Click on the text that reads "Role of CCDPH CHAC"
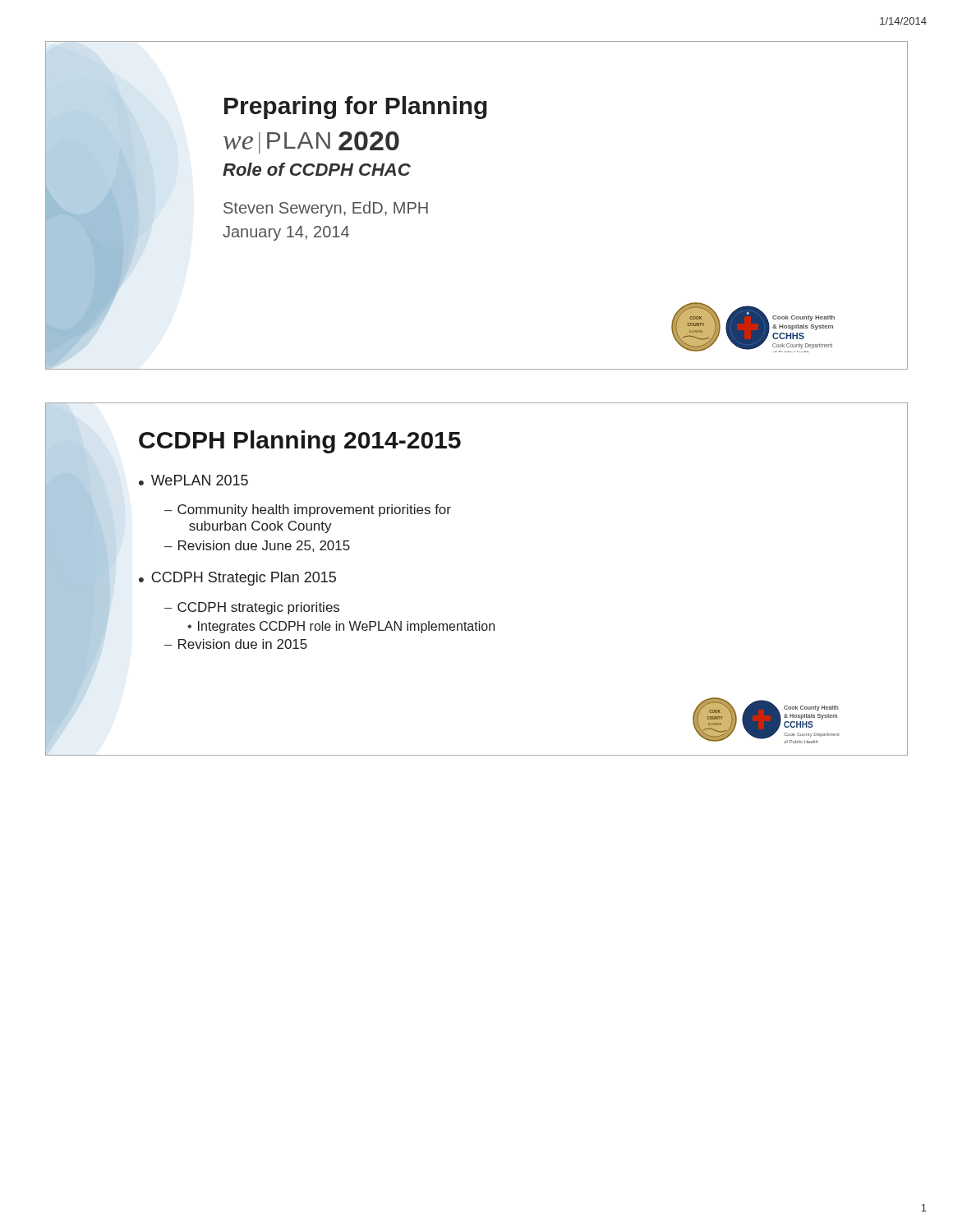953x1232 pixels. (317, 169)
